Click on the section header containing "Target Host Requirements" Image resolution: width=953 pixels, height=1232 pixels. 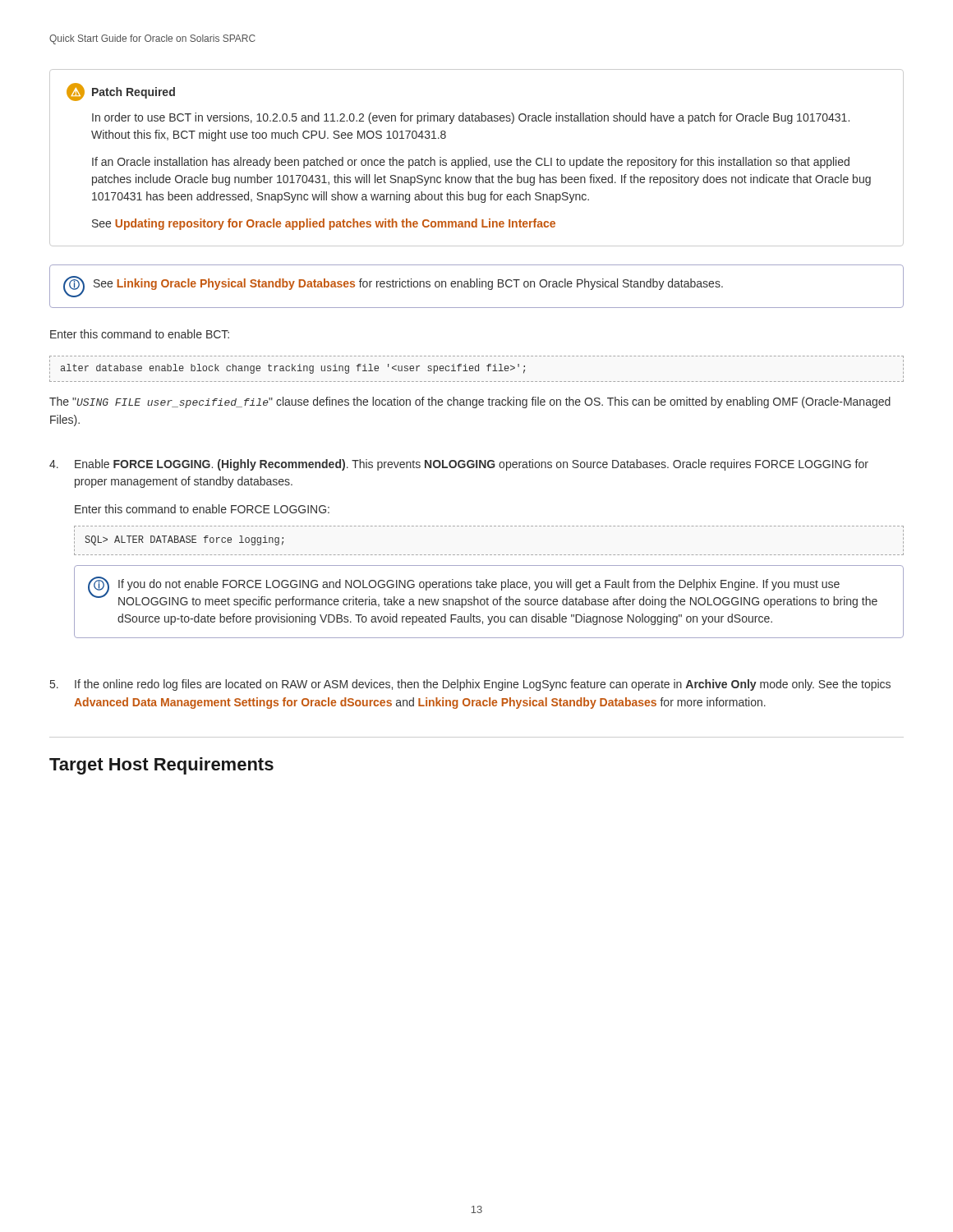pyautogui.click(x=162, y=764)
